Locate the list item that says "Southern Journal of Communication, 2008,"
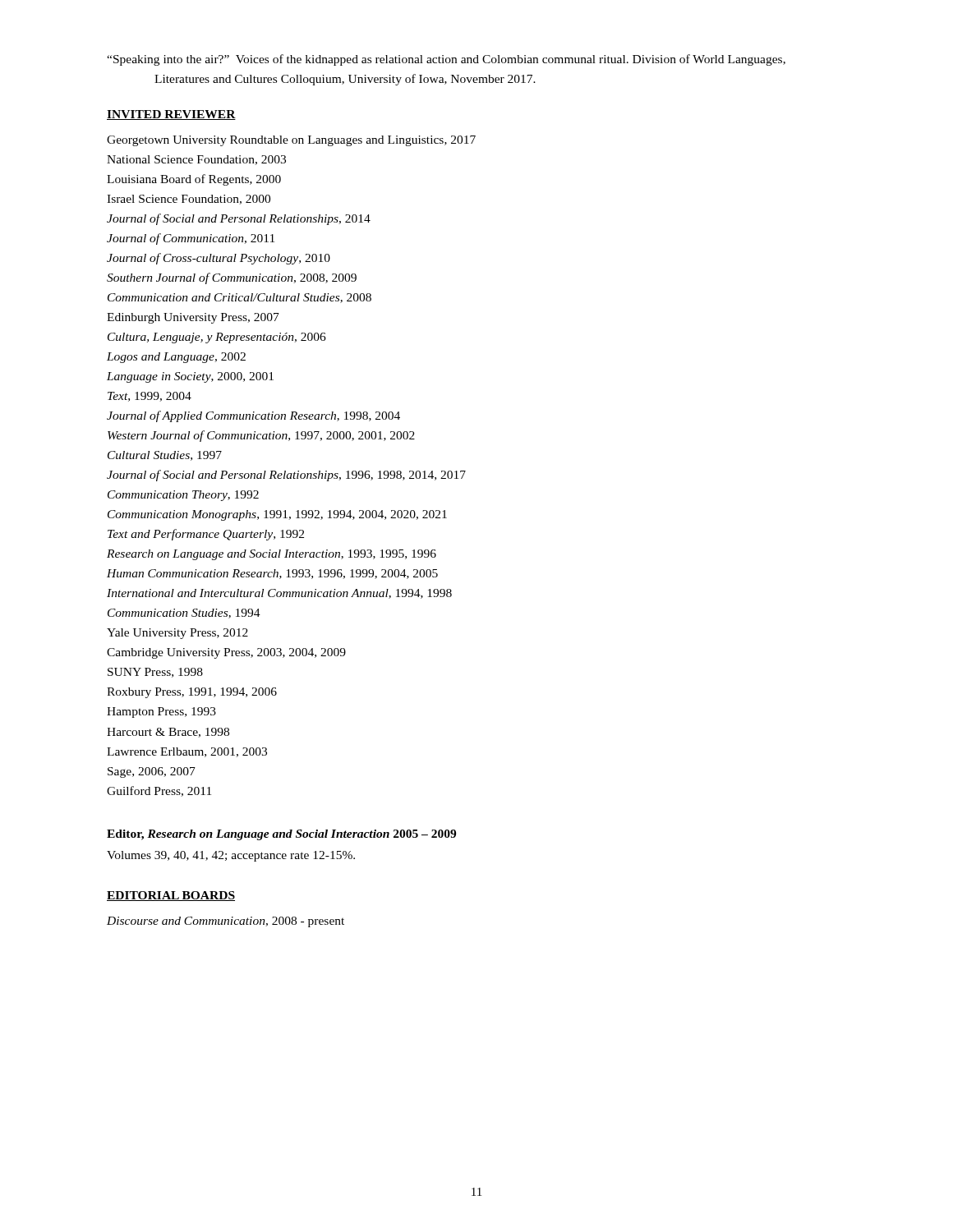This screenshot has width=953, height=1232. [232, 277]
